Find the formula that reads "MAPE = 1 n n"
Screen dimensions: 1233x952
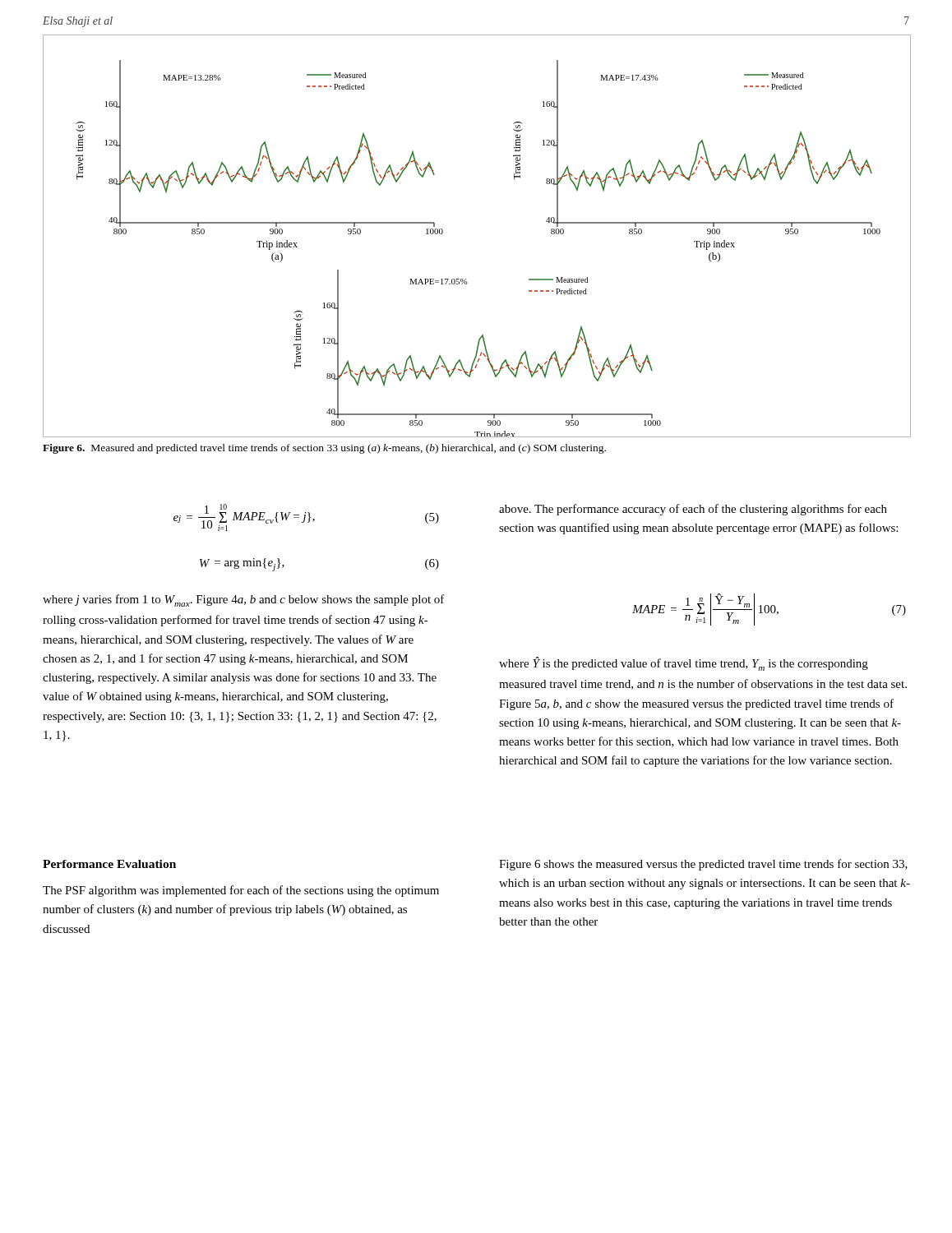pyautogui.click(x=706, y=610)
